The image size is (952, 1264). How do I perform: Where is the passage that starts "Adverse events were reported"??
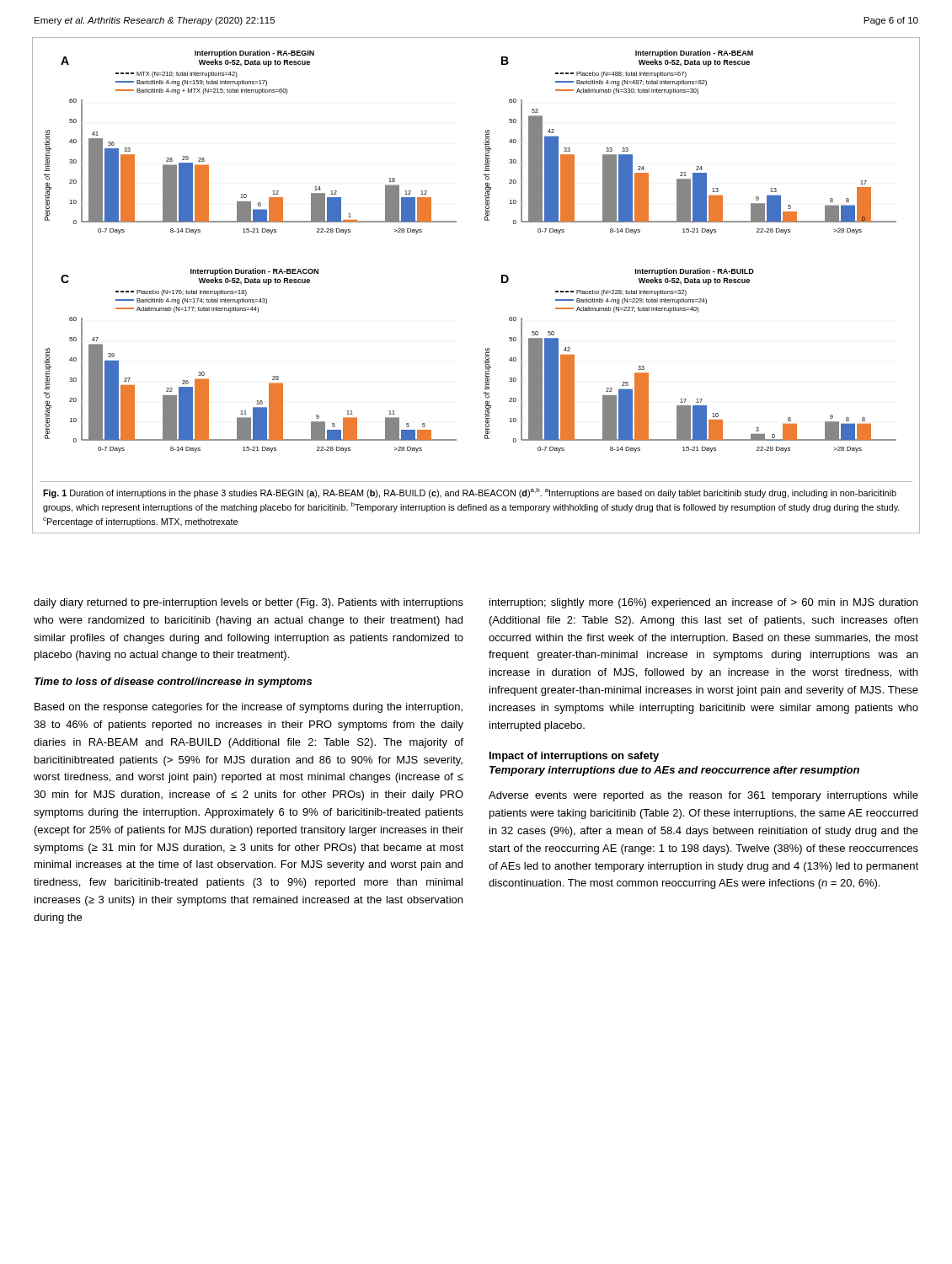coord(703,840)
